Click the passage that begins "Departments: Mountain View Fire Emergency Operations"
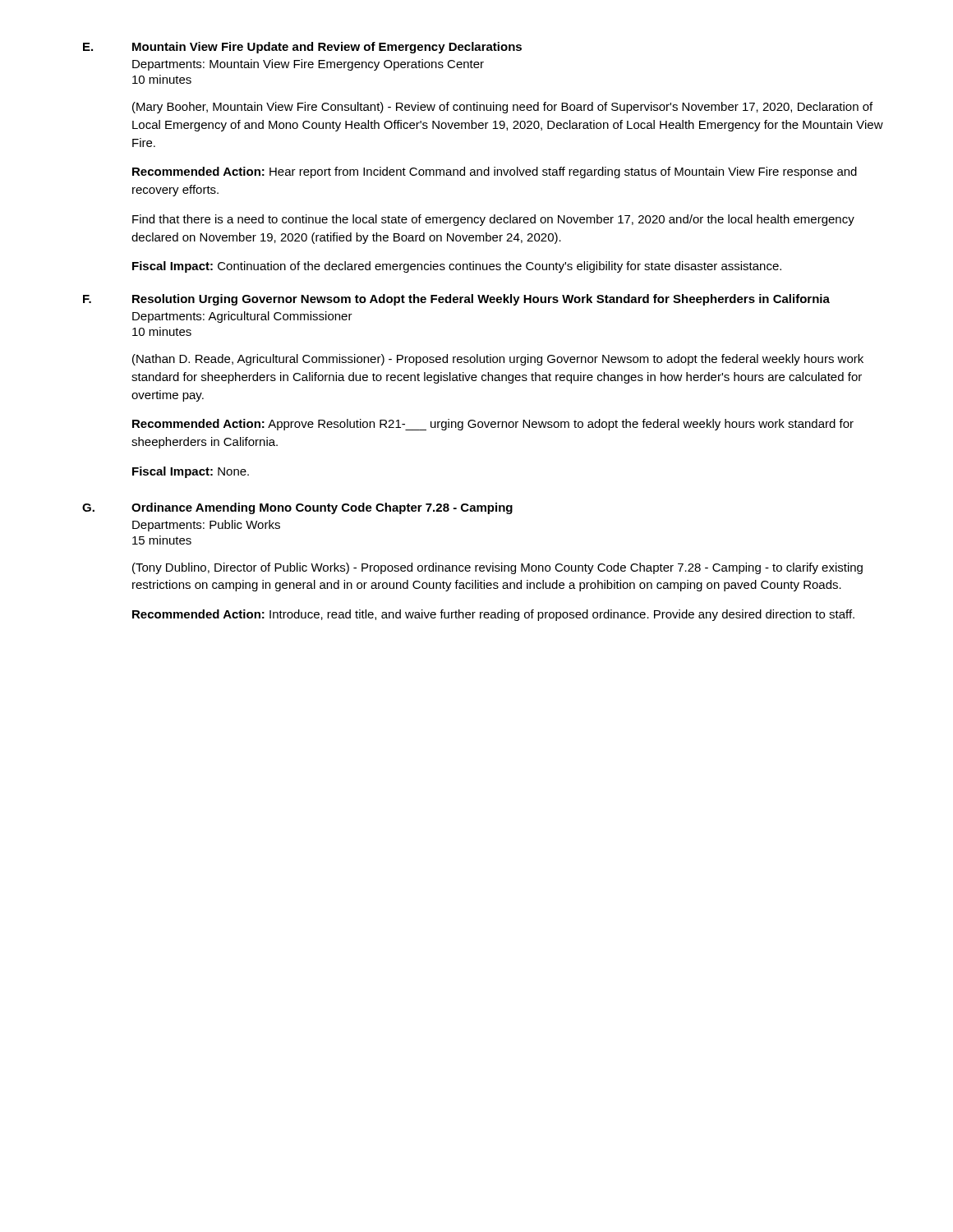Screen dimensions: 1232x953 (x=308, y=64)
